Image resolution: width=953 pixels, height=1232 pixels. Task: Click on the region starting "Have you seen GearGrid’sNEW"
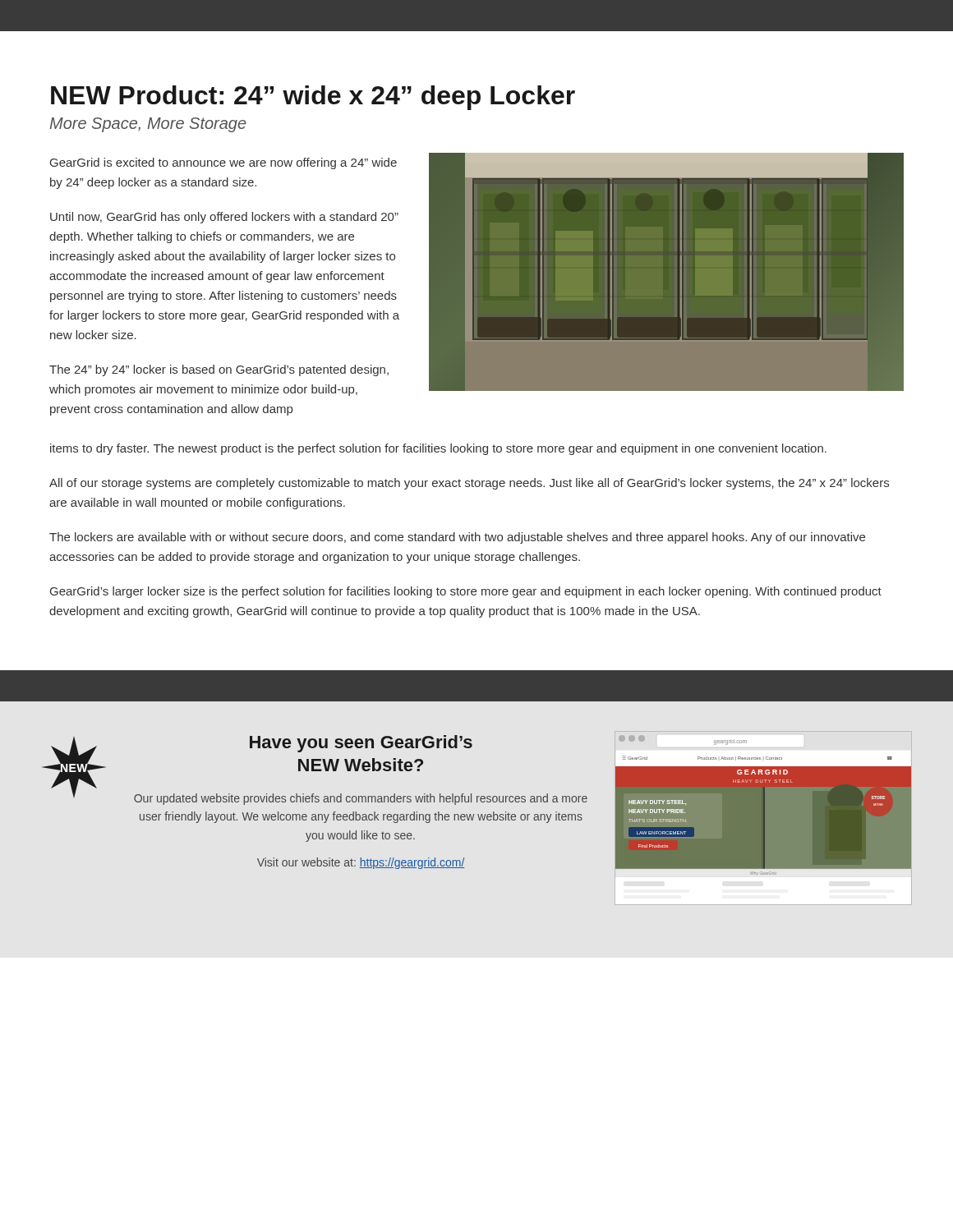(361, 754)
